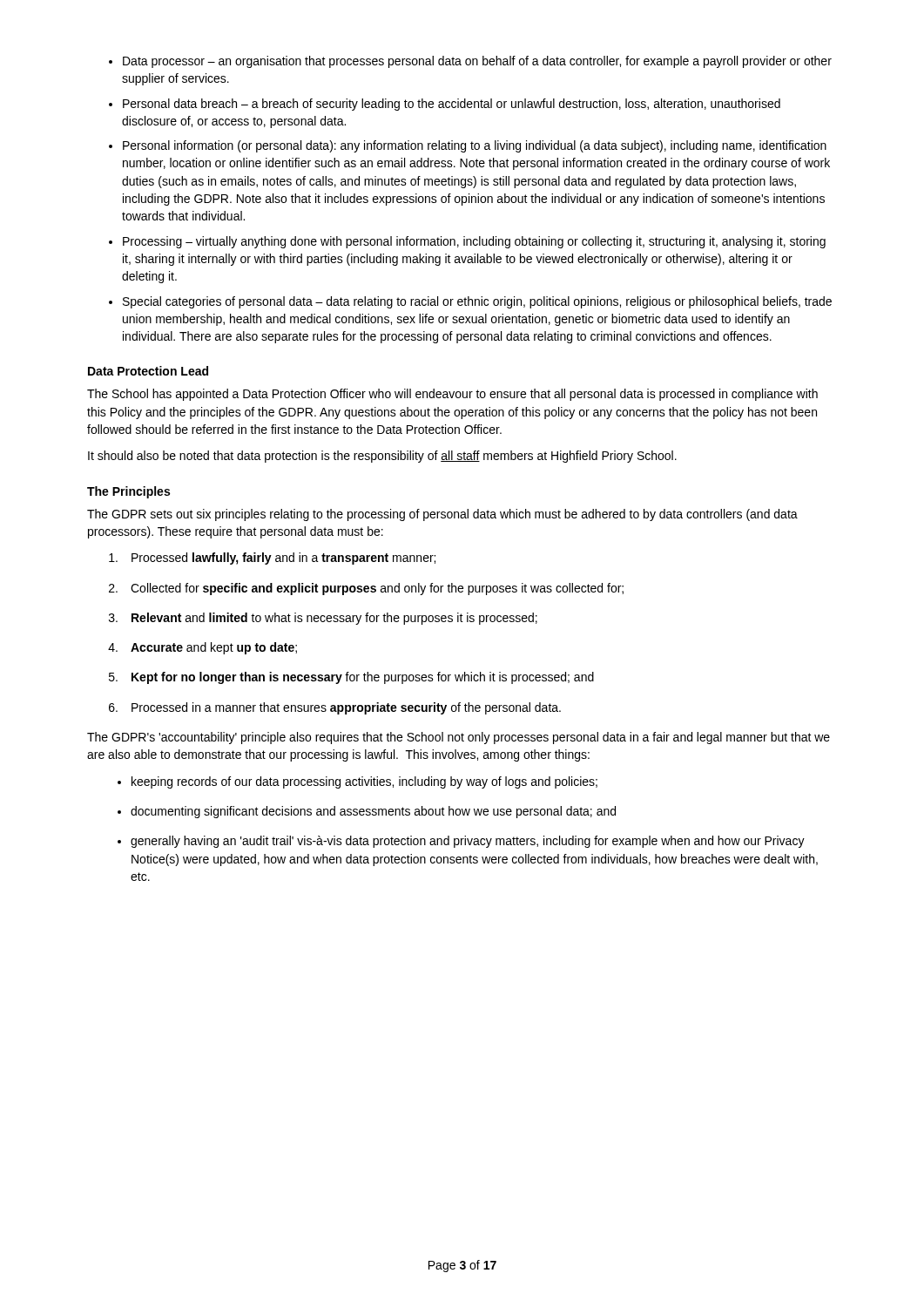Click on the text block starting "The GDPR sets out"
Screen dimensions: 1307x924
click(x=442, y=523)
